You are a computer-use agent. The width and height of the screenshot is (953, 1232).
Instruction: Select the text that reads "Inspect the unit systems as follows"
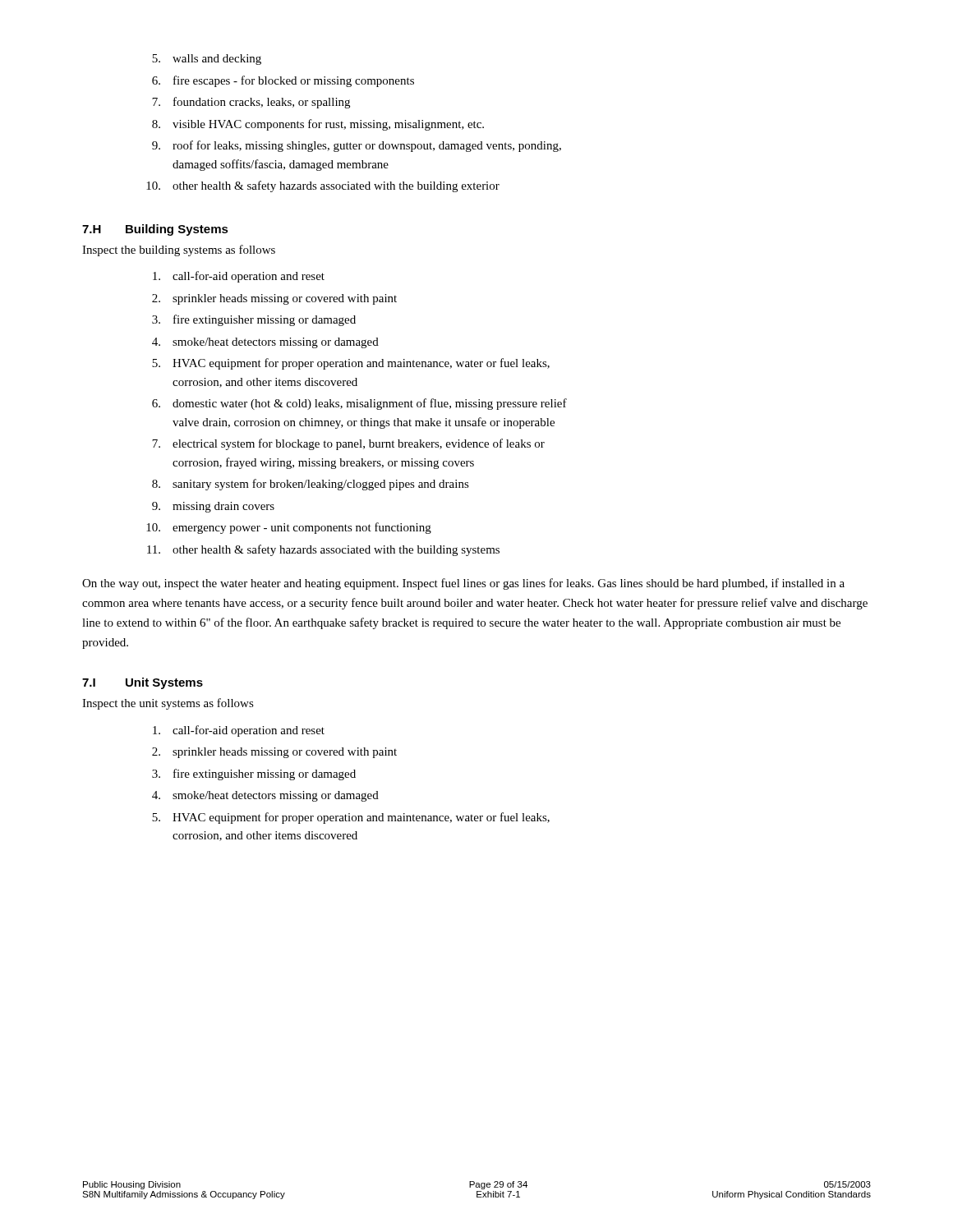coord(168,703)
